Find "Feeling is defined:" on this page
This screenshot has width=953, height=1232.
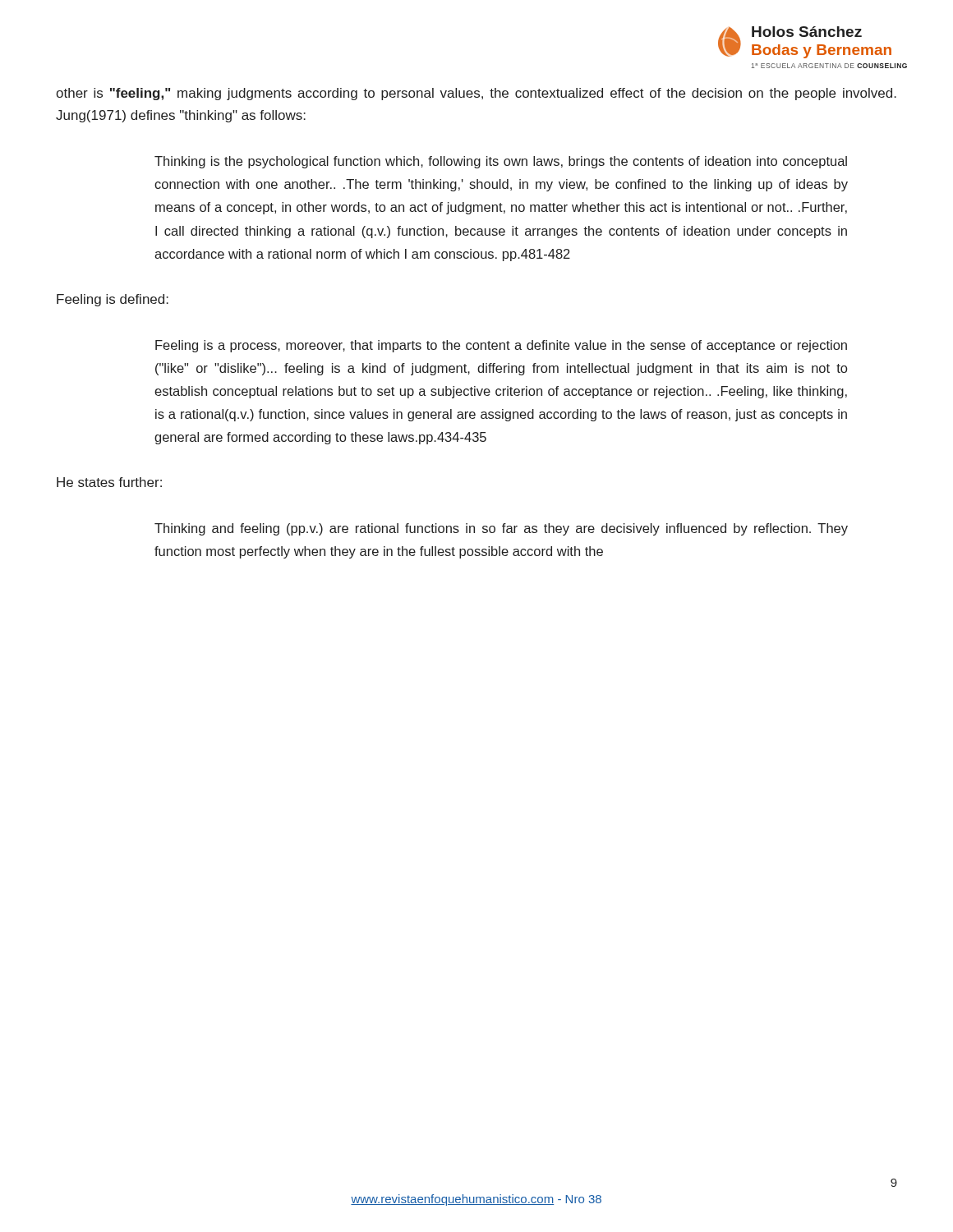113,299
